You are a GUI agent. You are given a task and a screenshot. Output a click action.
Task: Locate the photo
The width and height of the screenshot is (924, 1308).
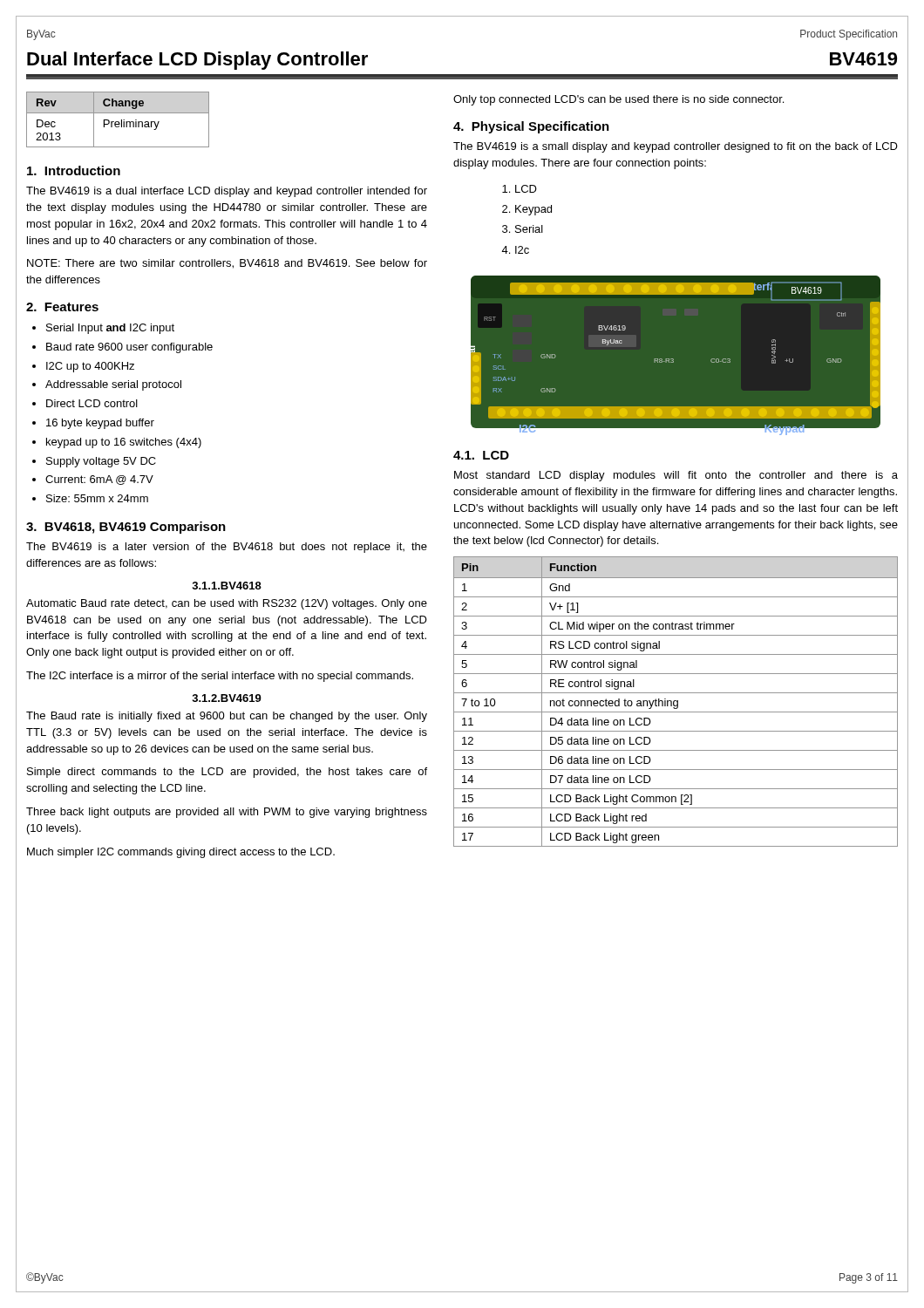tap(676, 352)
